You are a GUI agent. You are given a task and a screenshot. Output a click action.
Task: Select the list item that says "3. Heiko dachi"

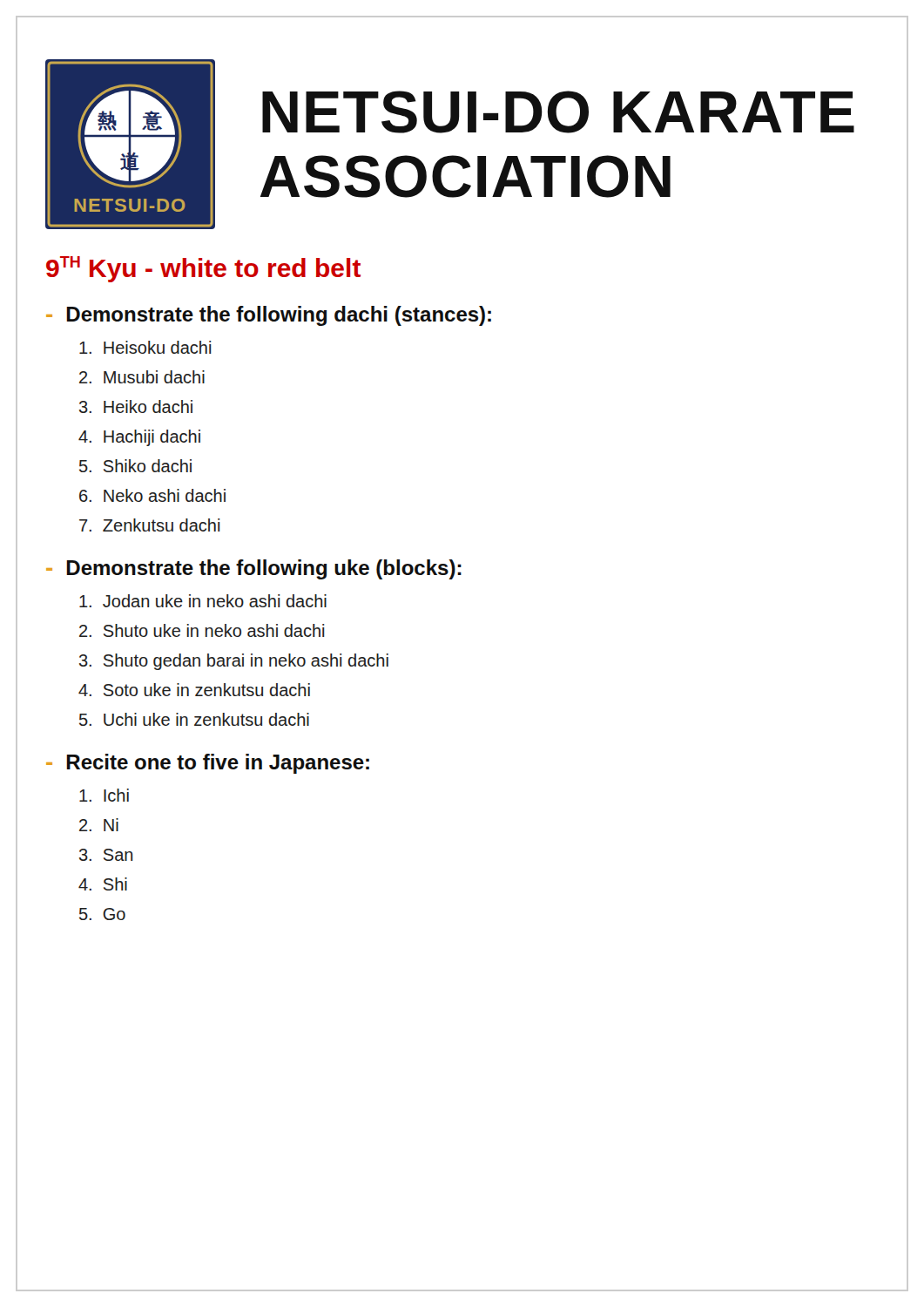(136, 407)
